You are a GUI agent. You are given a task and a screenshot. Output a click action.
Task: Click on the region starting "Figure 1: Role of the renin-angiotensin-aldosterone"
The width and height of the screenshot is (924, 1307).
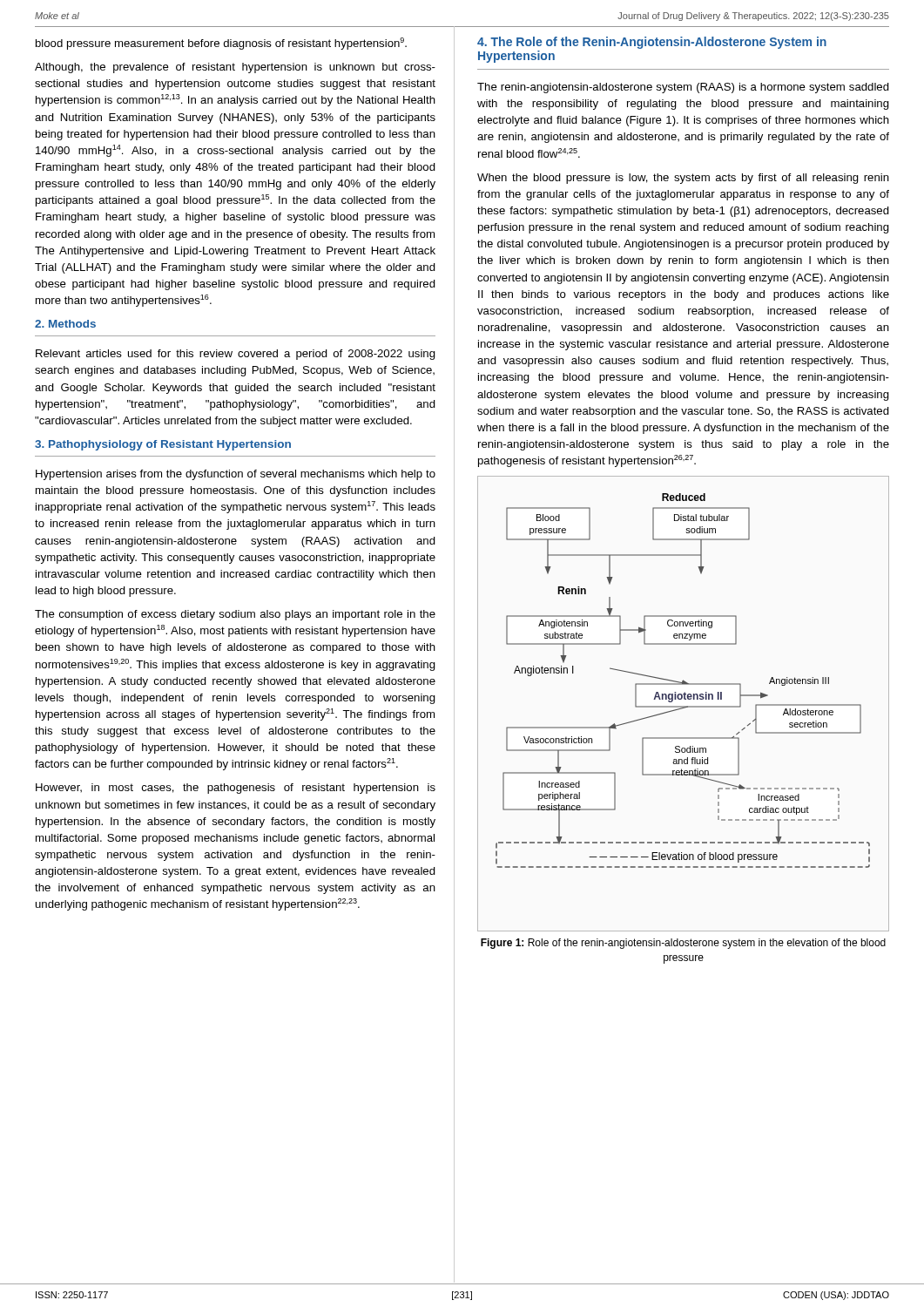[683, 950]
